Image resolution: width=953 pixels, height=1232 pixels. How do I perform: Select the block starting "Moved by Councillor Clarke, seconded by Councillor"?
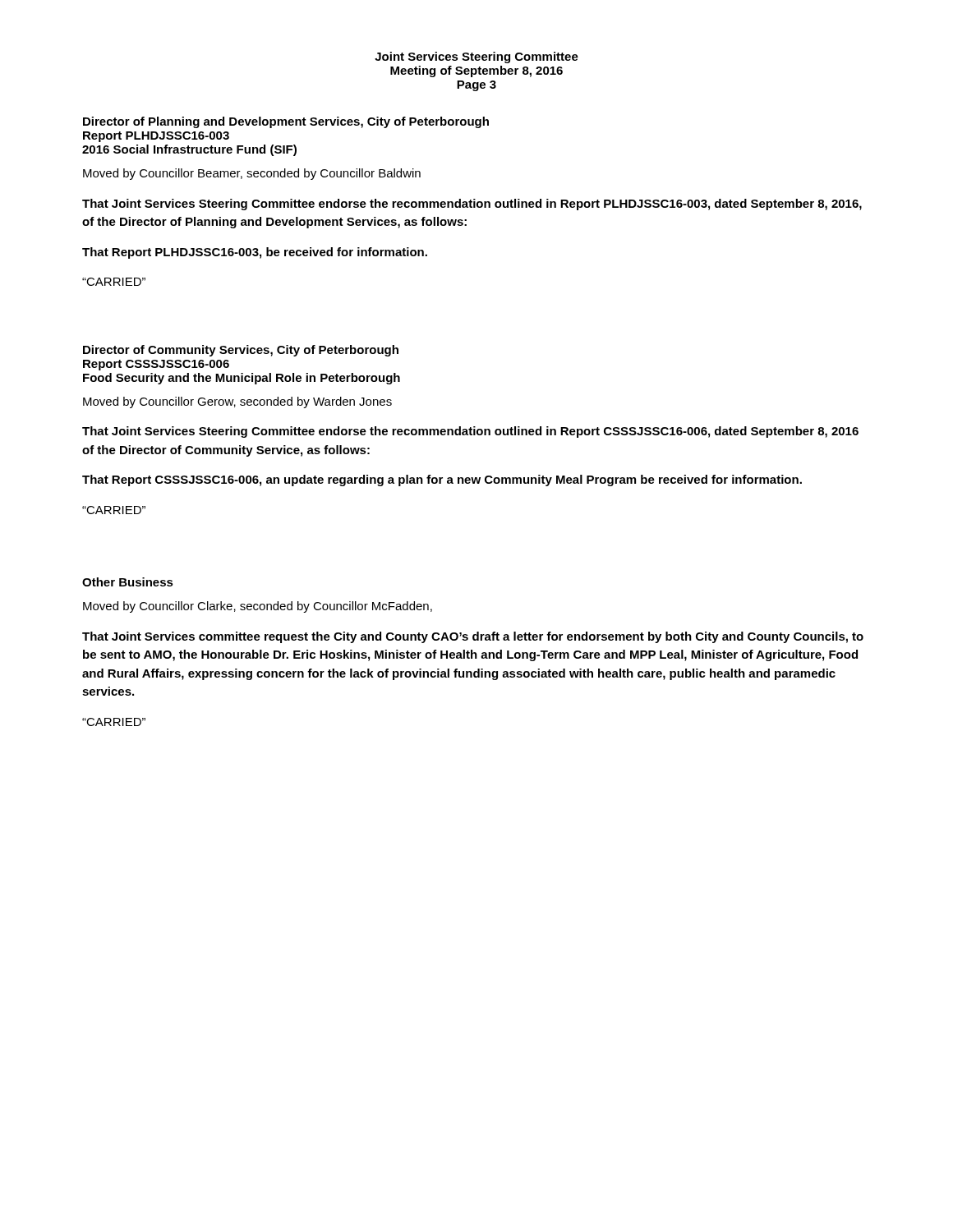258,606
